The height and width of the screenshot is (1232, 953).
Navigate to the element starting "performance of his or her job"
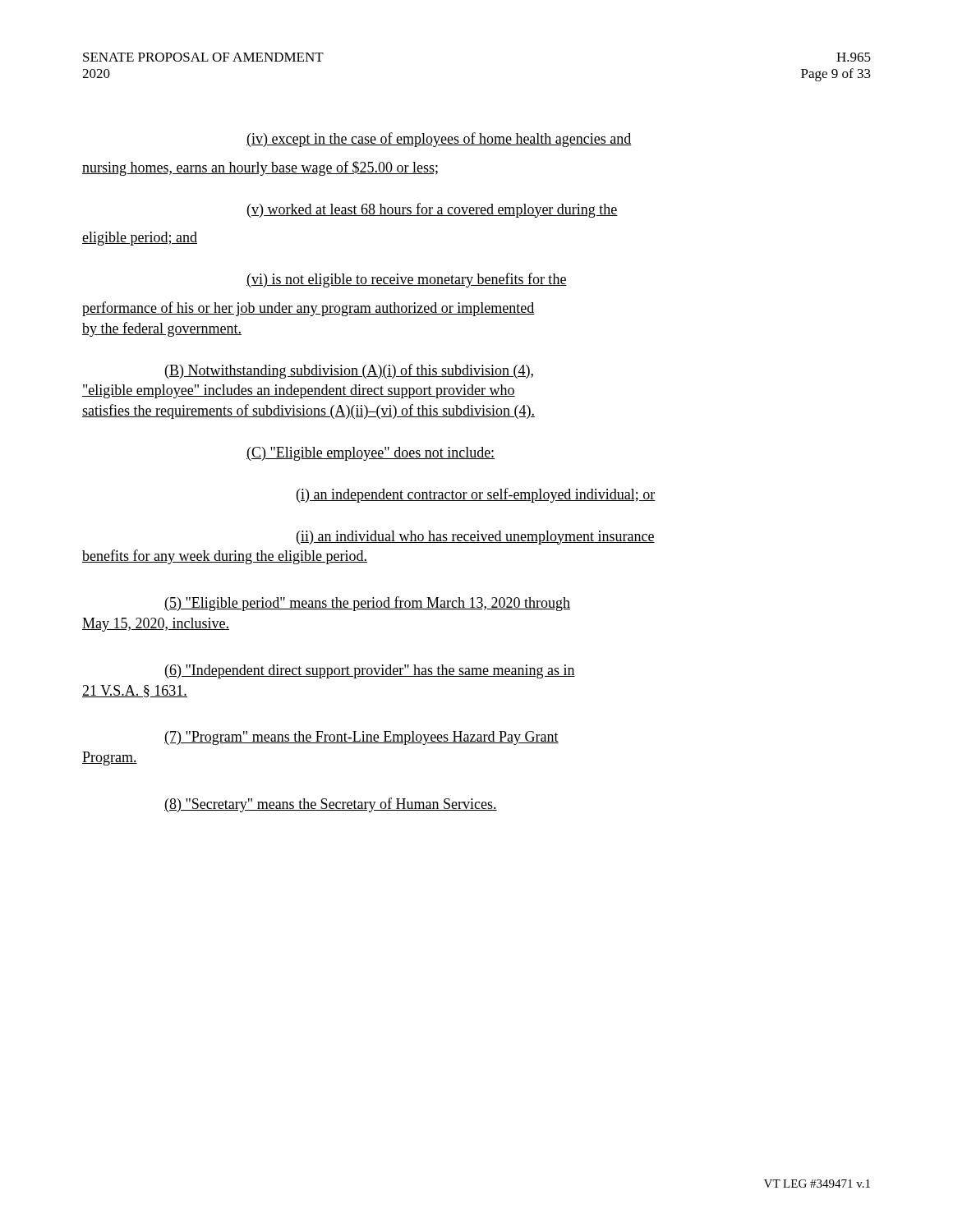coord(308,308)
